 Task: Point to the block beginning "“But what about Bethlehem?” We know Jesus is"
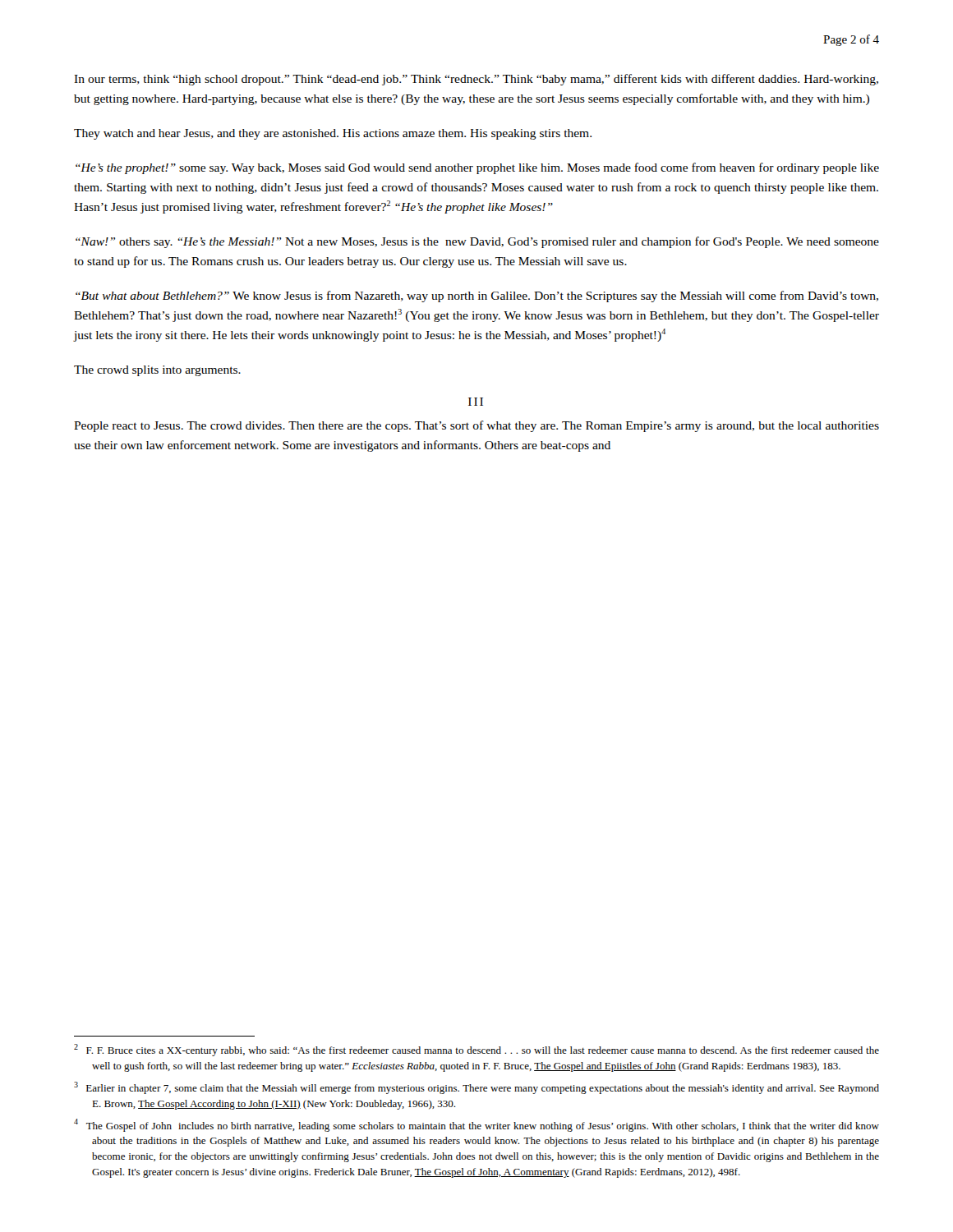tap(476, 315)
